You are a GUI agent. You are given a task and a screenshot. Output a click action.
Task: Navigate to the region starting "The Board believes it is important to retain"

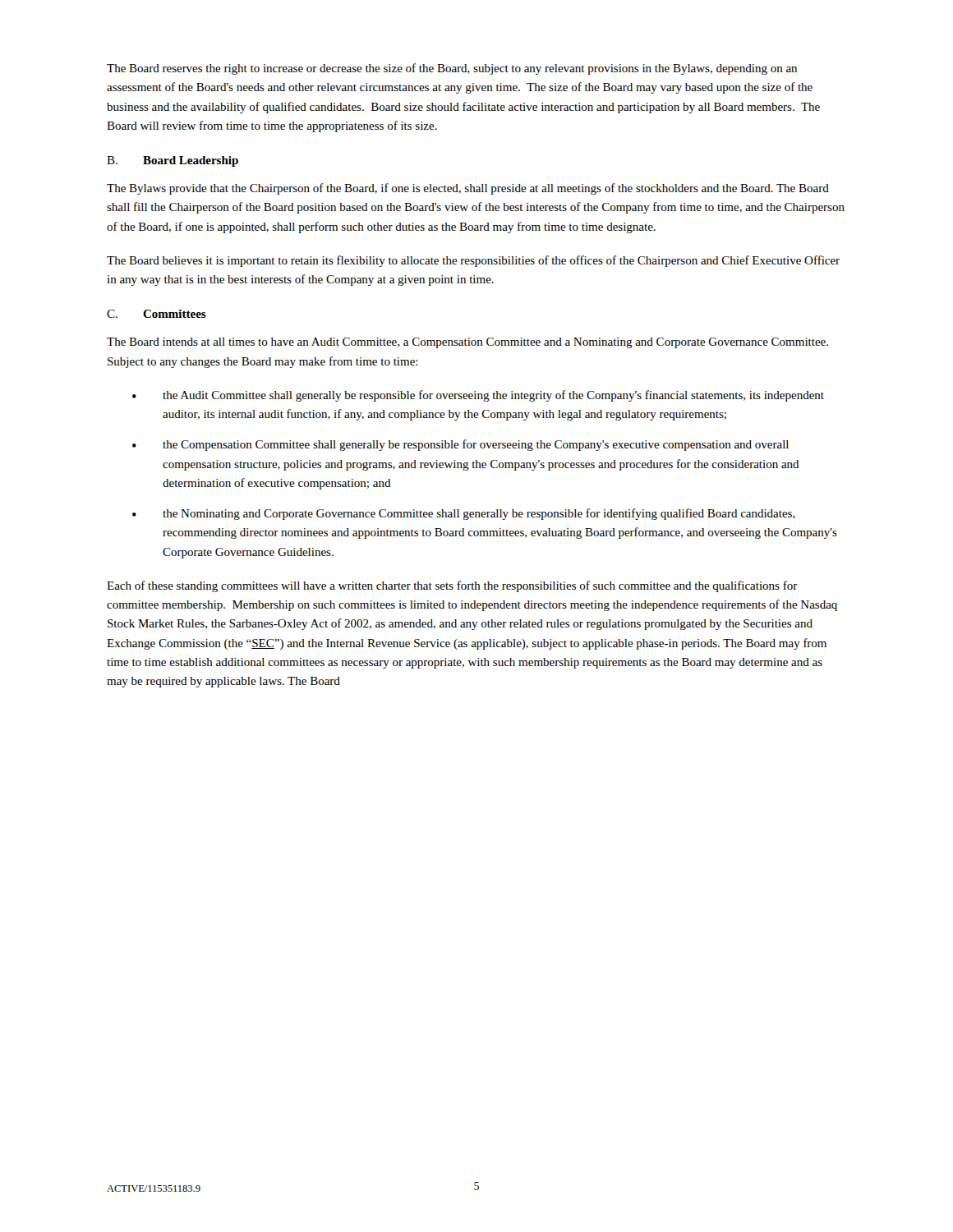(x=473, y=270)
